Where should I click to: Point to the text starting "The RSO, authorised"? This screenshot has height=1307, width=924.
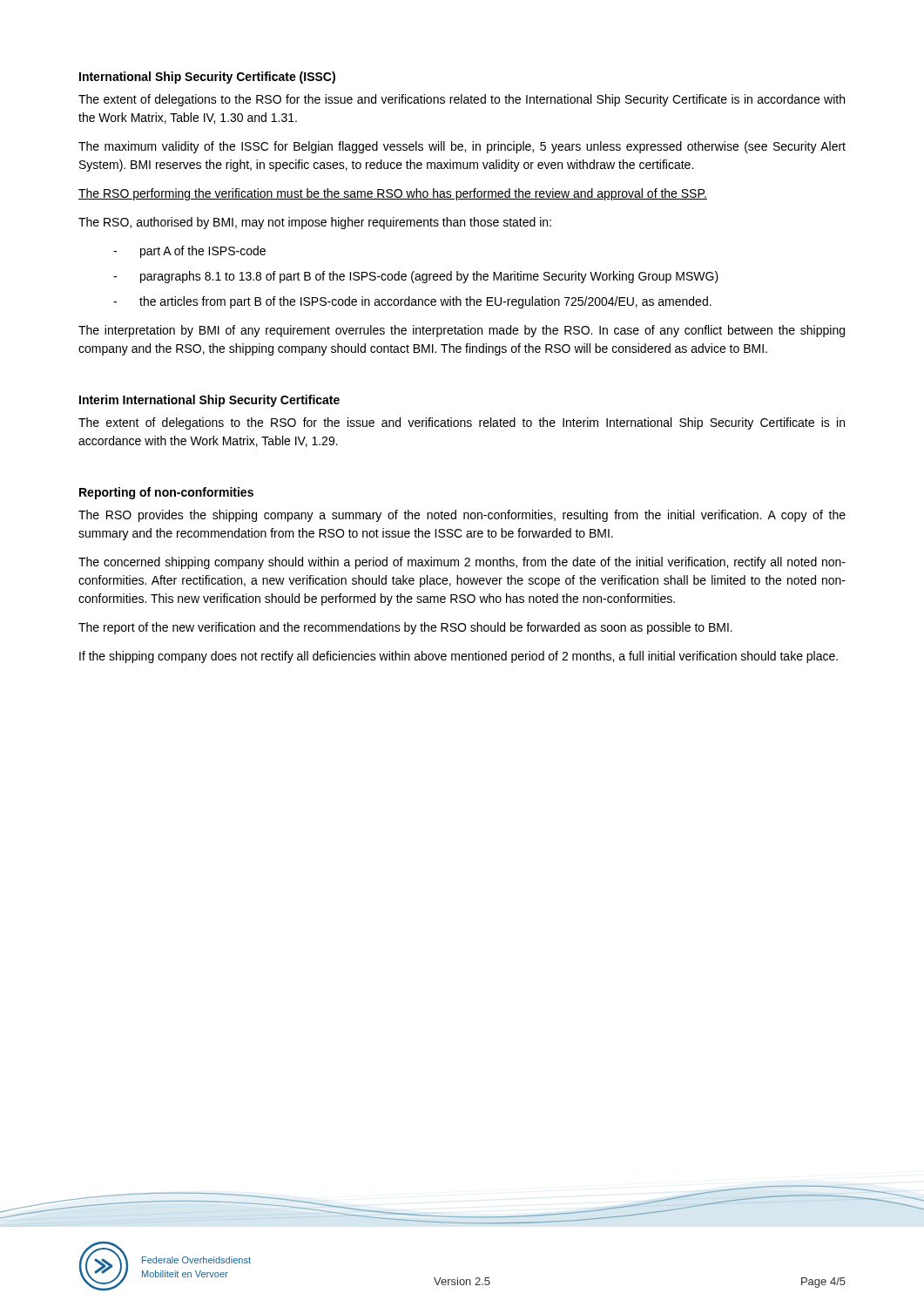pyautogui.click(x=315, y=222)
